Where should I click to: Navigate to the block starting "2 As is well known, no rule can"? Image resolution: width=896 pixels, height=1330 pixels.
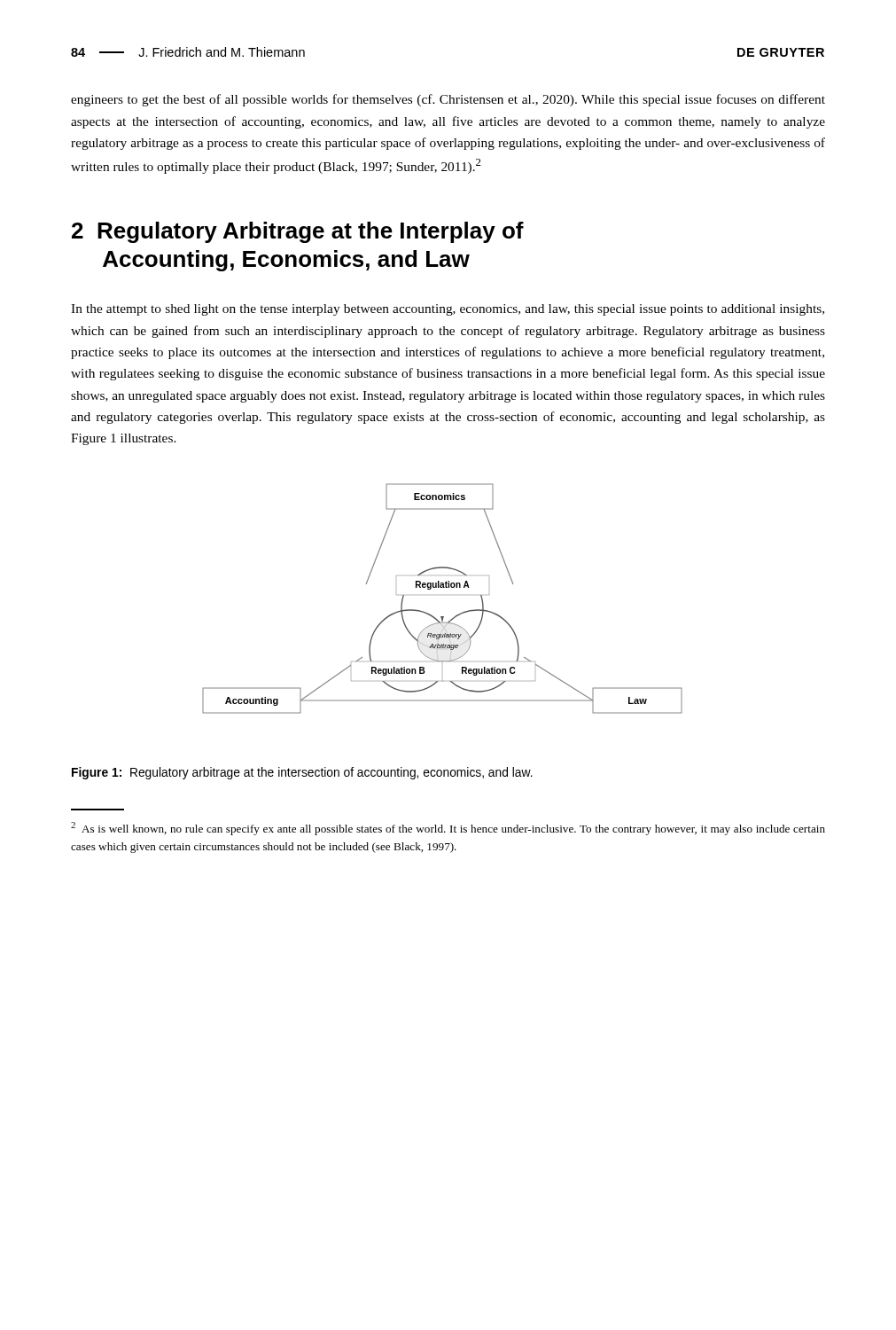tap(448, 836)
